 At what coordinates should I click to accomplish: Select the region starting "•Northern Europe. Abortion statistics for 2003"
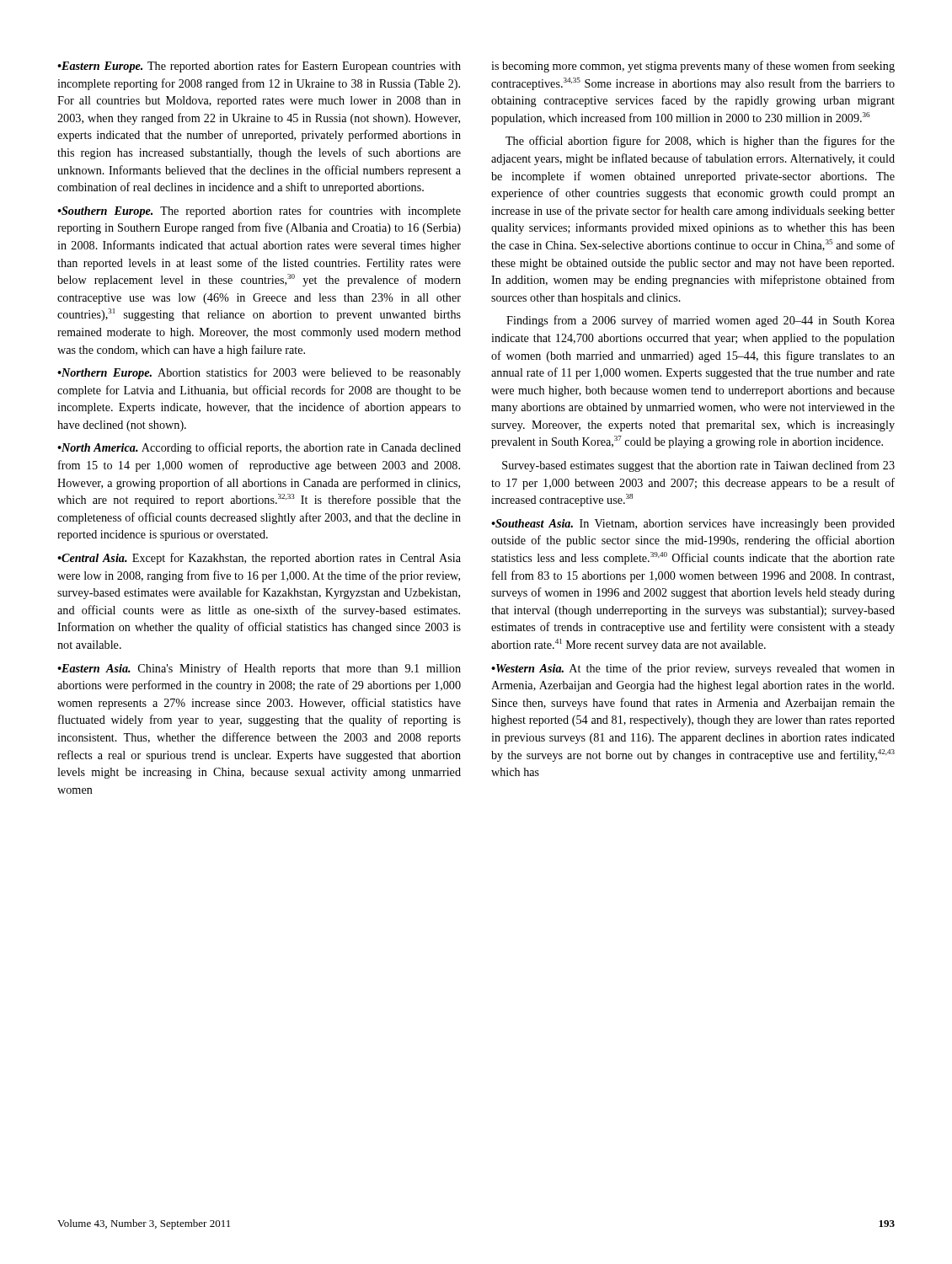tap(259, 399)
